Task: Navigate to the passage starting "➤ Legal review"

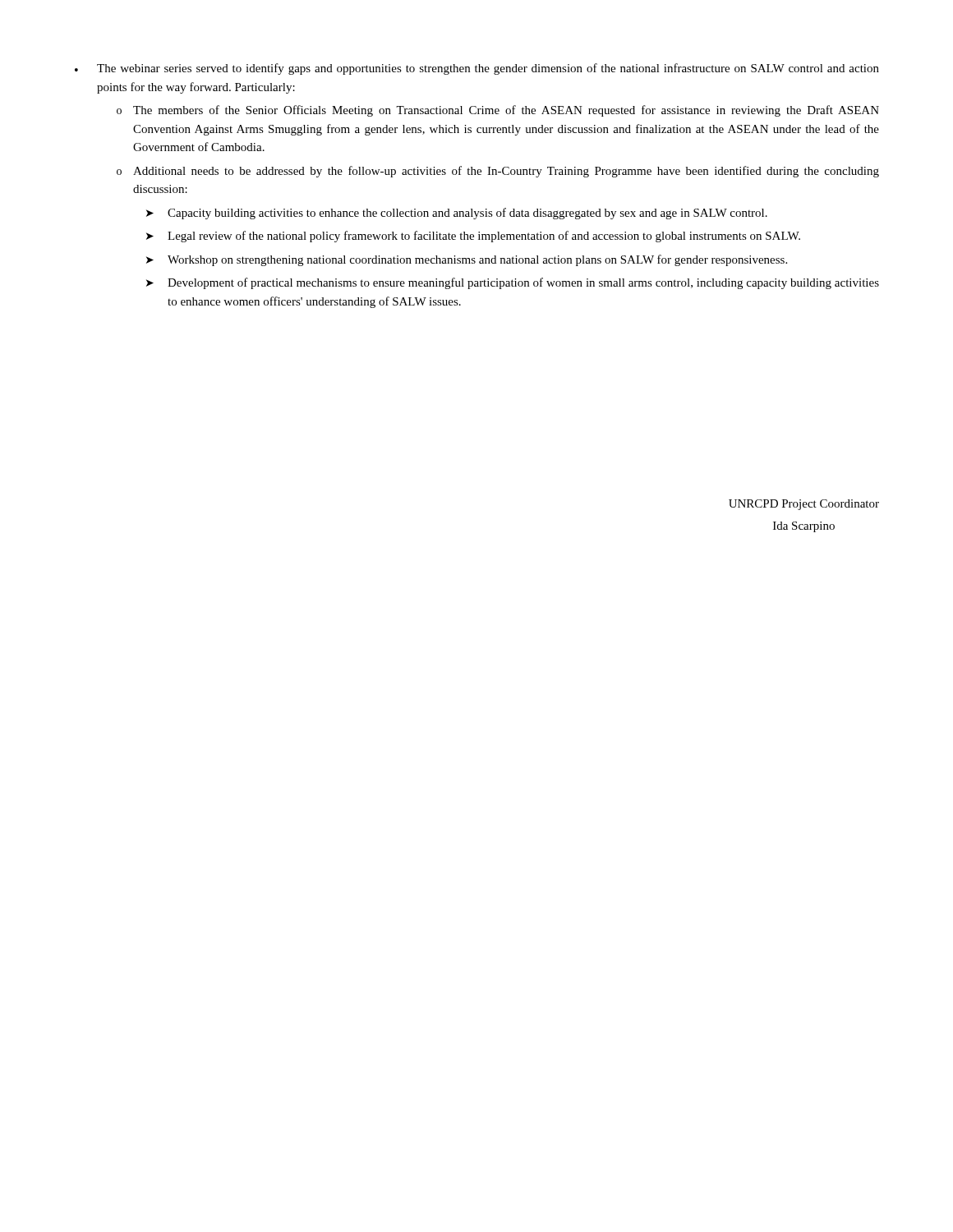Action: click(512, 236)
